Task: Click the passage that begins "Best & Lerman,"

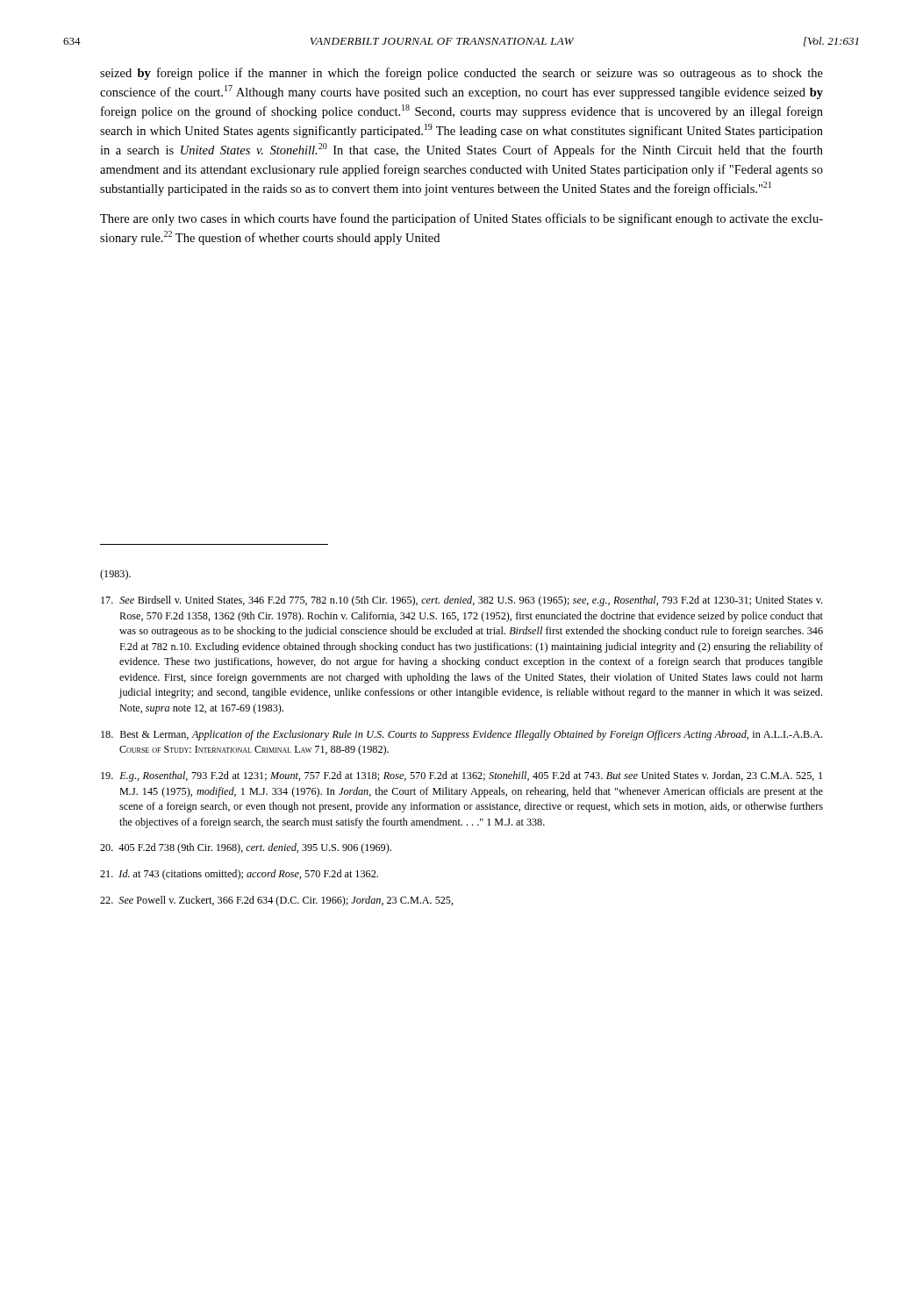Action: (462, 742)
